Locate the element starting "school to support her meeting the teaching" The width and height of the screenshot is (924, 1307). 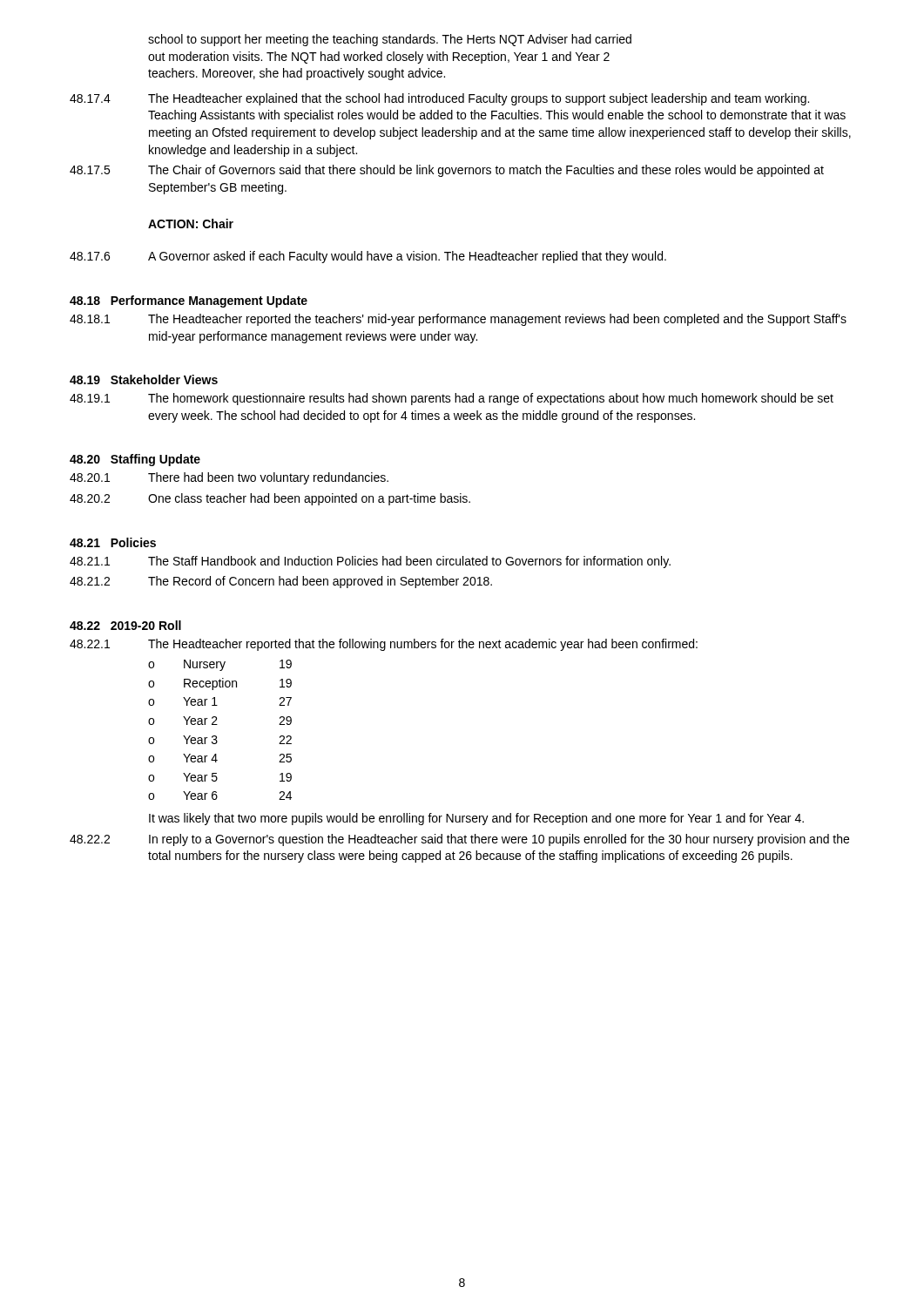390,56
